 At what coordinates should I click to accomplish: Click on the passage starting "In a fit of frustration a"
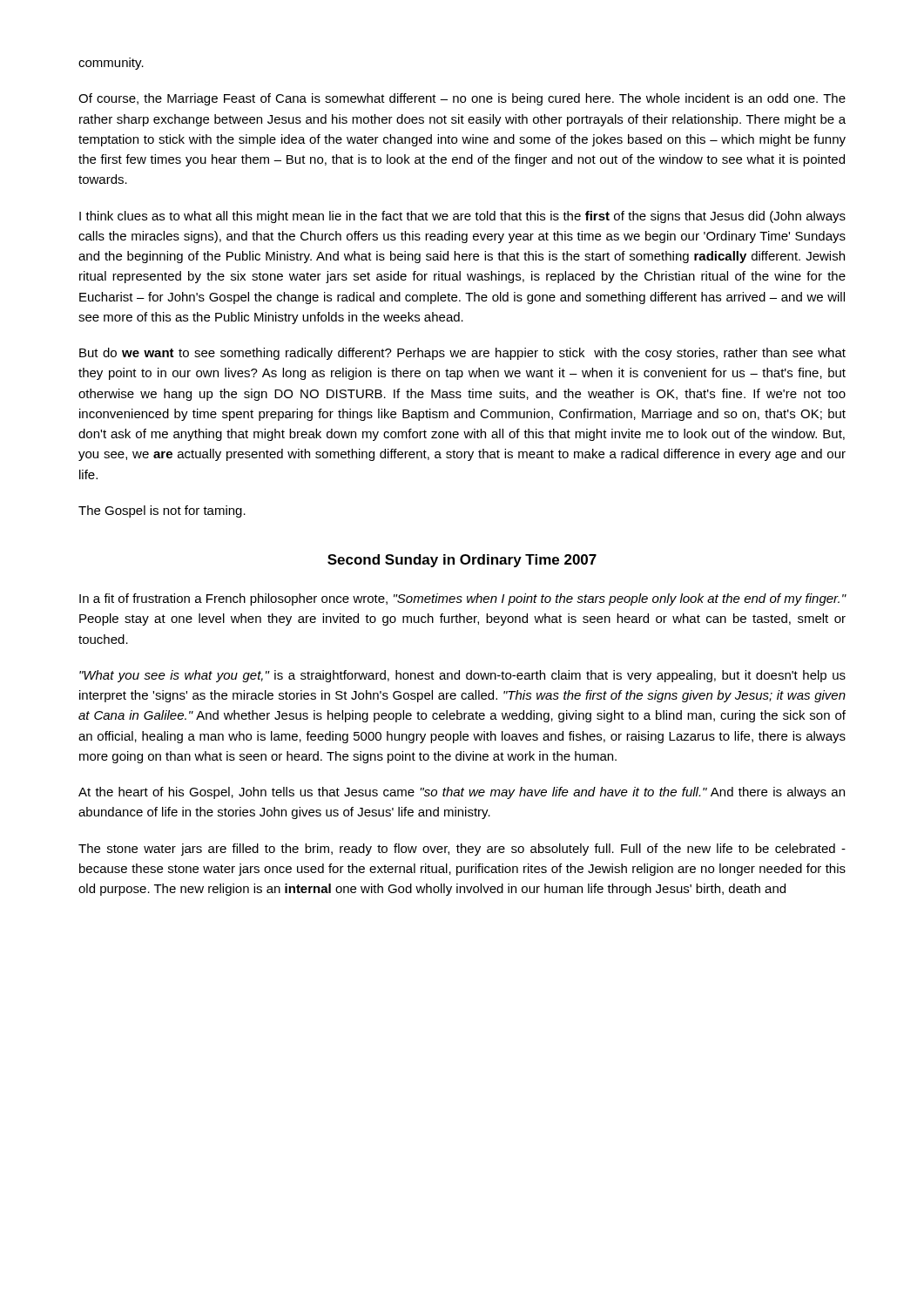pyautogui.click(x=462, y=618)
